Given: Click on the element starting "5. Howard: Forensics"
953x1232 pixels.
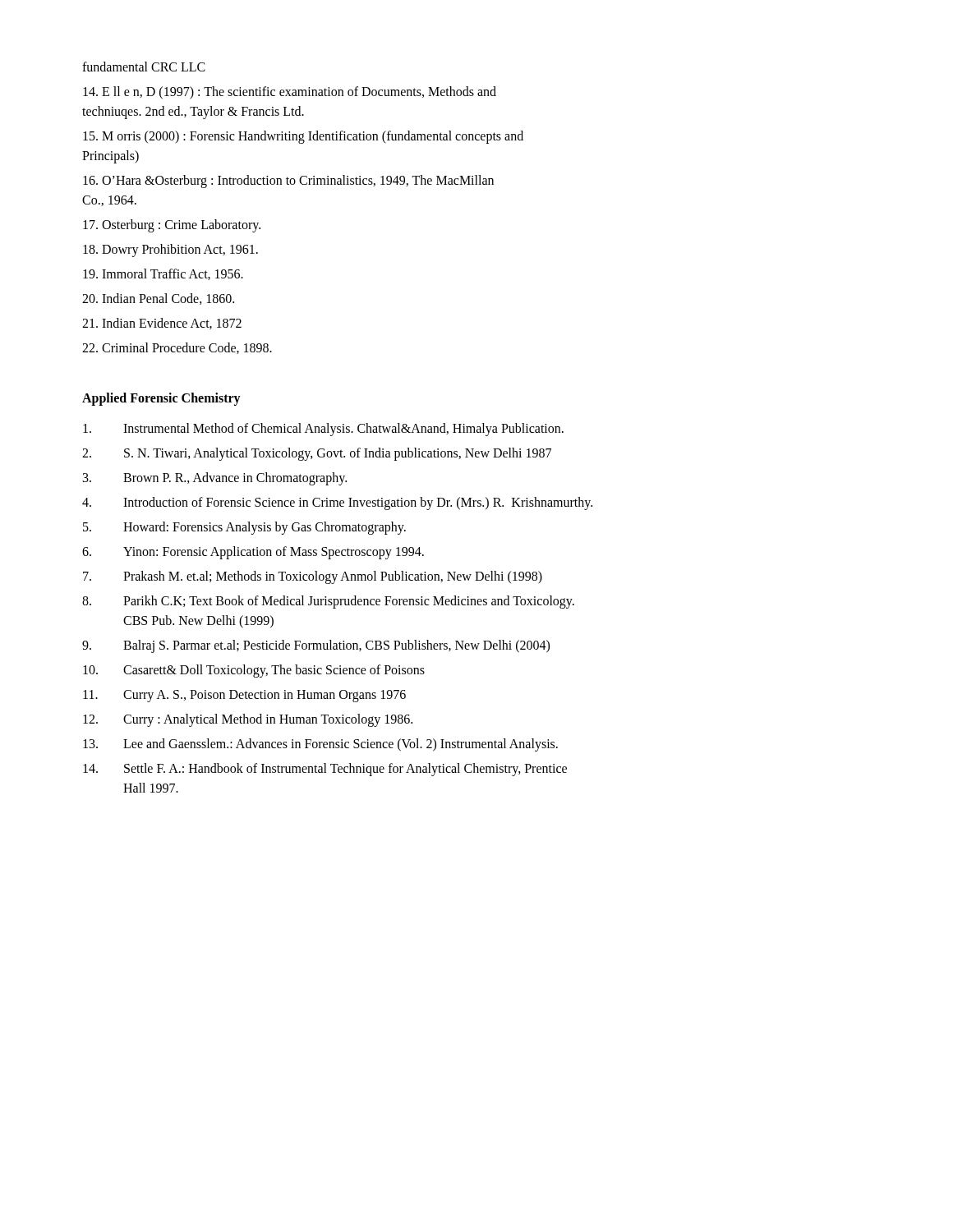Looking at the screenshot, I should (244, 528).
